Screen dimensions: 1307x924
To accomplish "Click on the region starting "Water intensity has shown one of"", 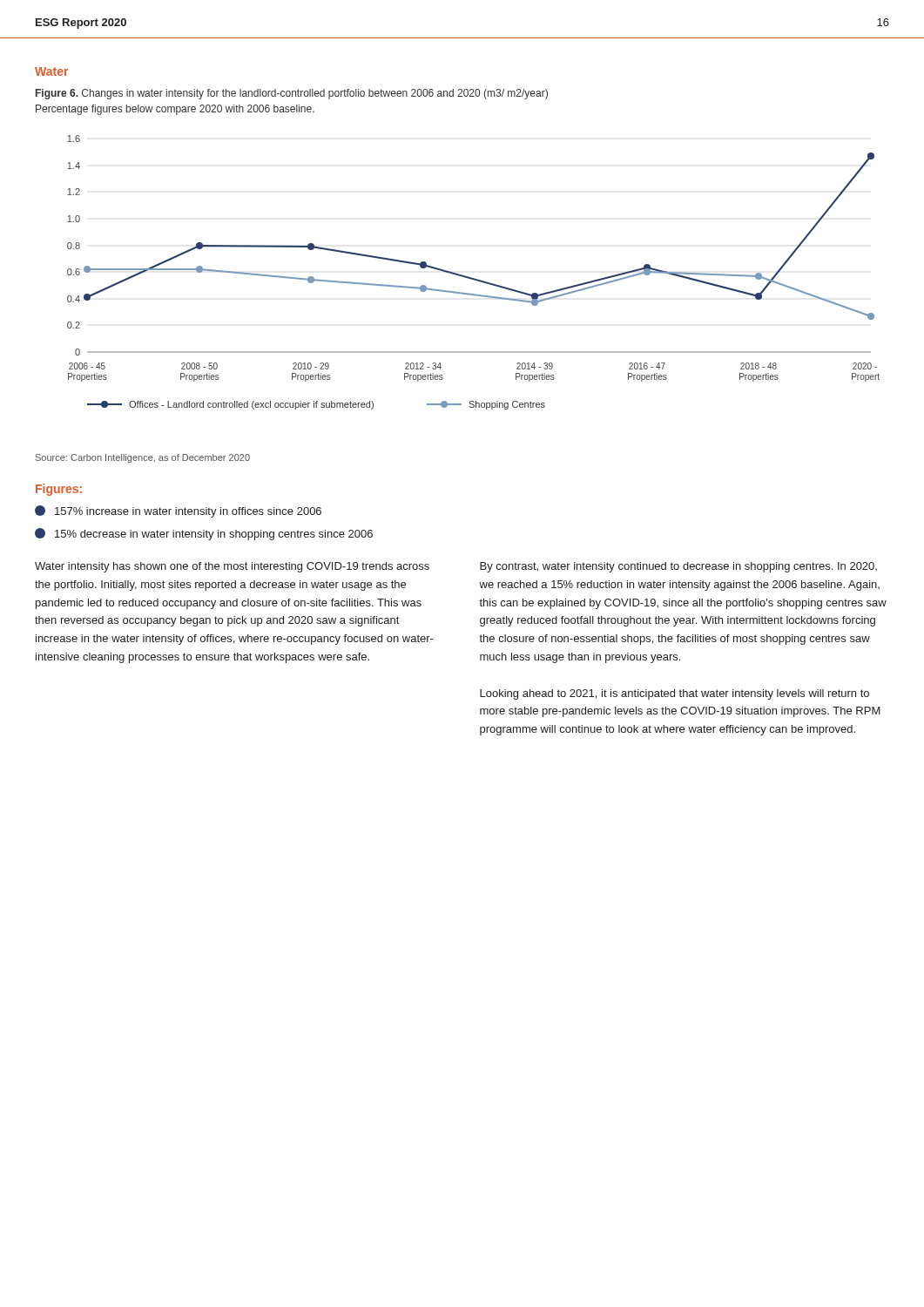I will 234,611.
